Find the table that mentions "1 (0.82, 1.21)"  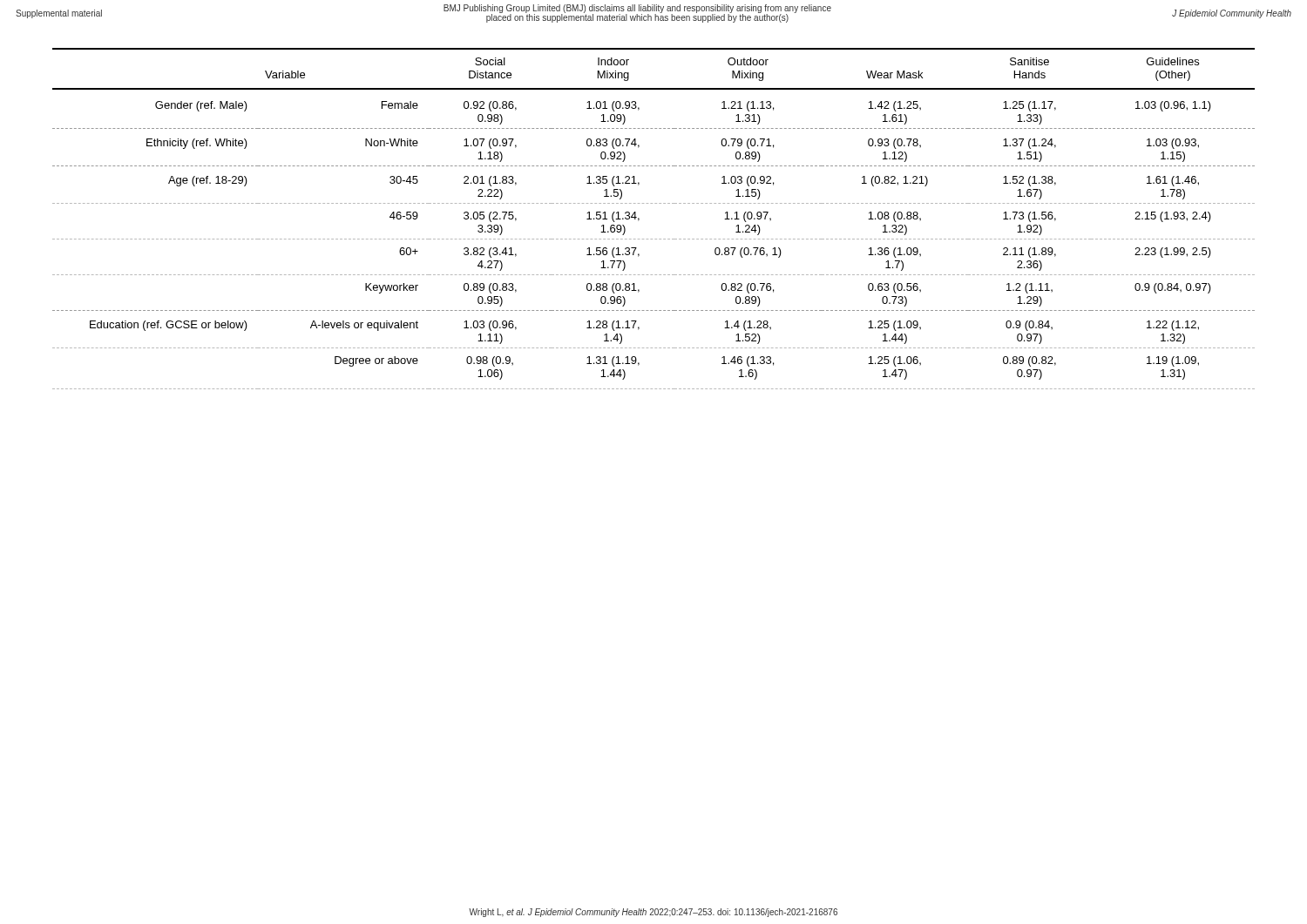point(654,219)
